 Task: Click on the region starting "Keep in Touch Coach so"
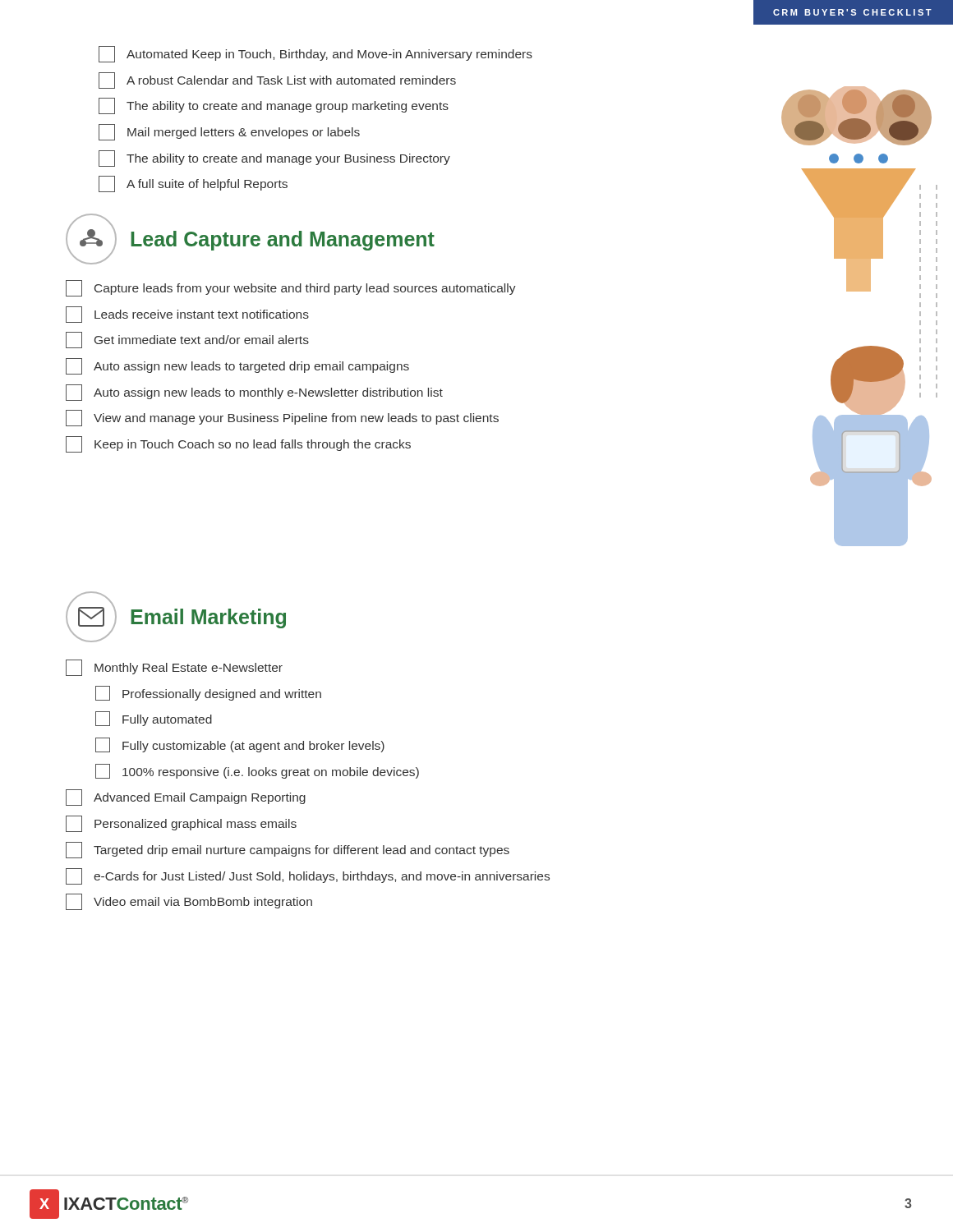pos(238,444)
